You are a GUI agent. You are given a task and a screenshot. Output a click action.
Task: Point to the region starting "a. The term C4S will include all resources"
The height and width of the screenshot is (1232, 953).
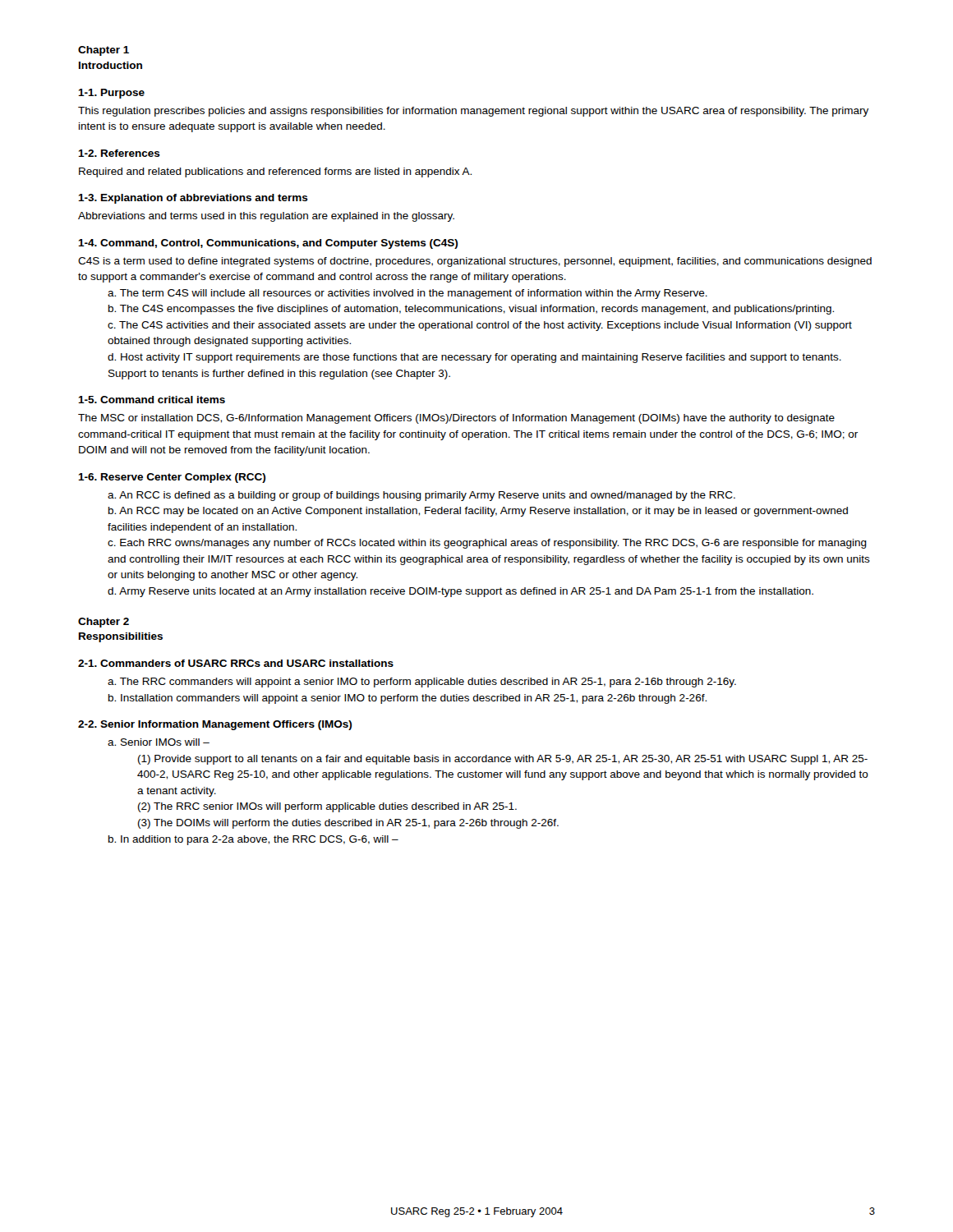coord(491,293)
